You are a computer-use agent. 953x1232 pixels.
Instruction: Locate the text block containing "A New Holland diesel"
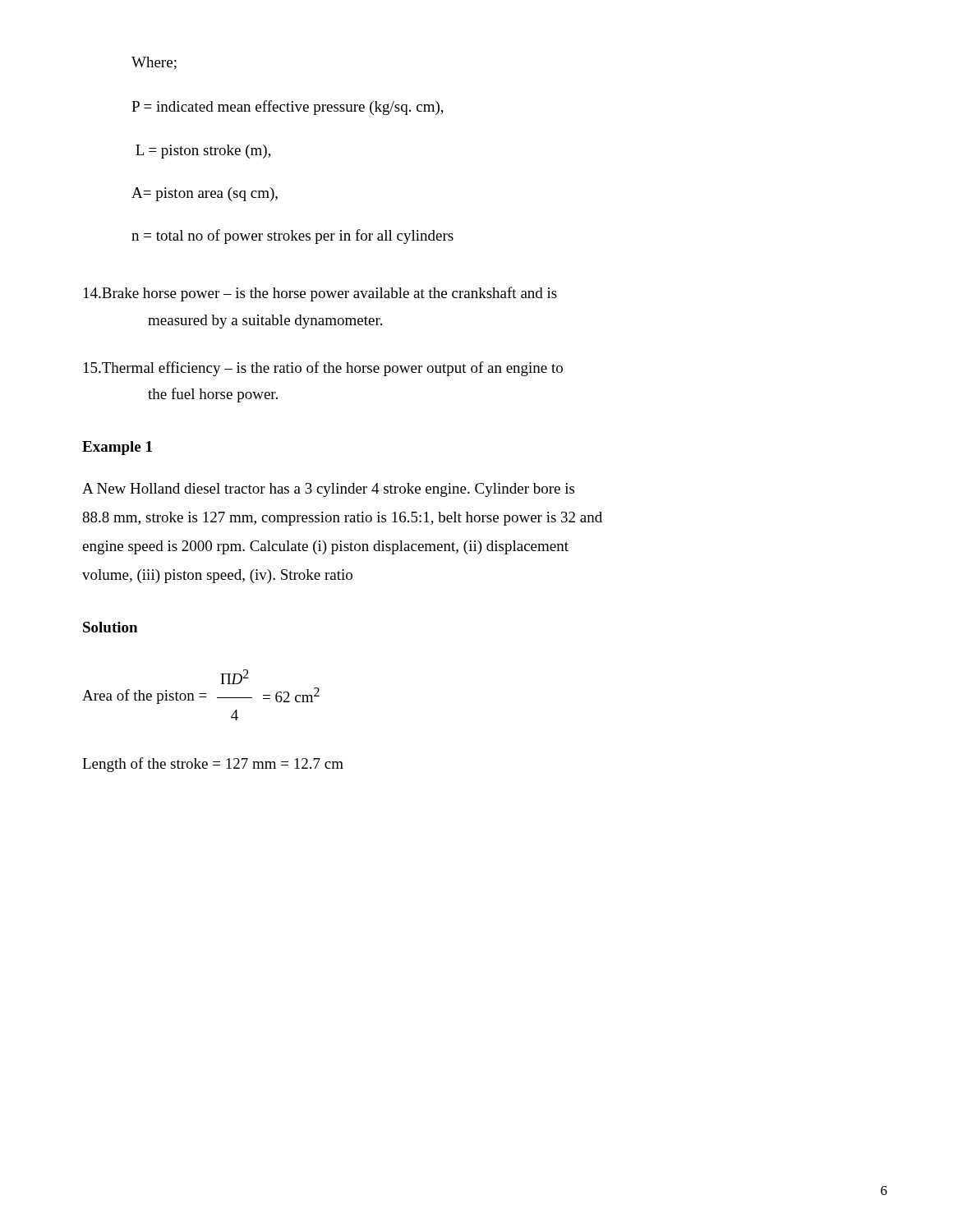coord(342,531)
